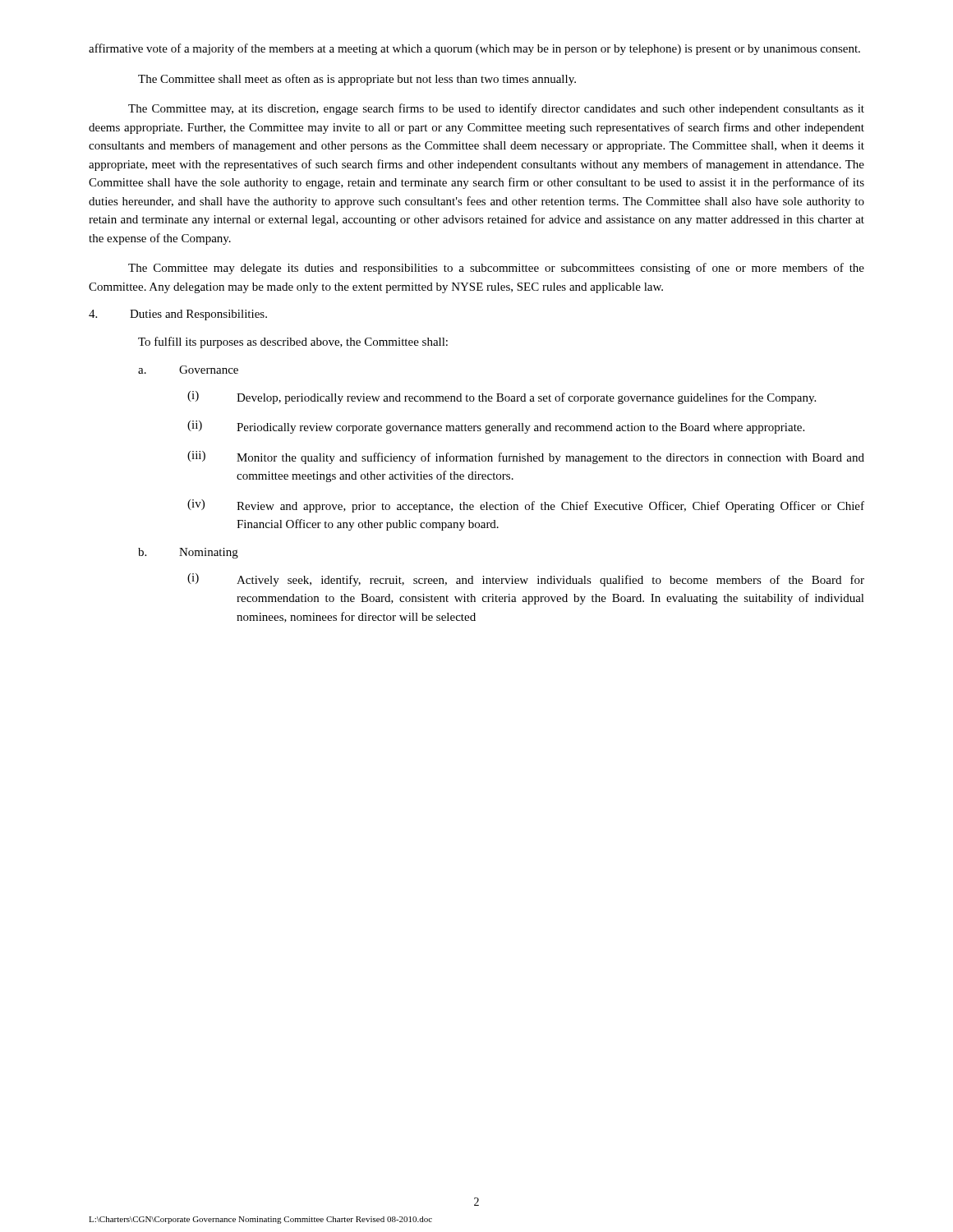Navigate to the text starting "a. Governance"
This screenshot has height=1232, width=953.
point(188,370)
